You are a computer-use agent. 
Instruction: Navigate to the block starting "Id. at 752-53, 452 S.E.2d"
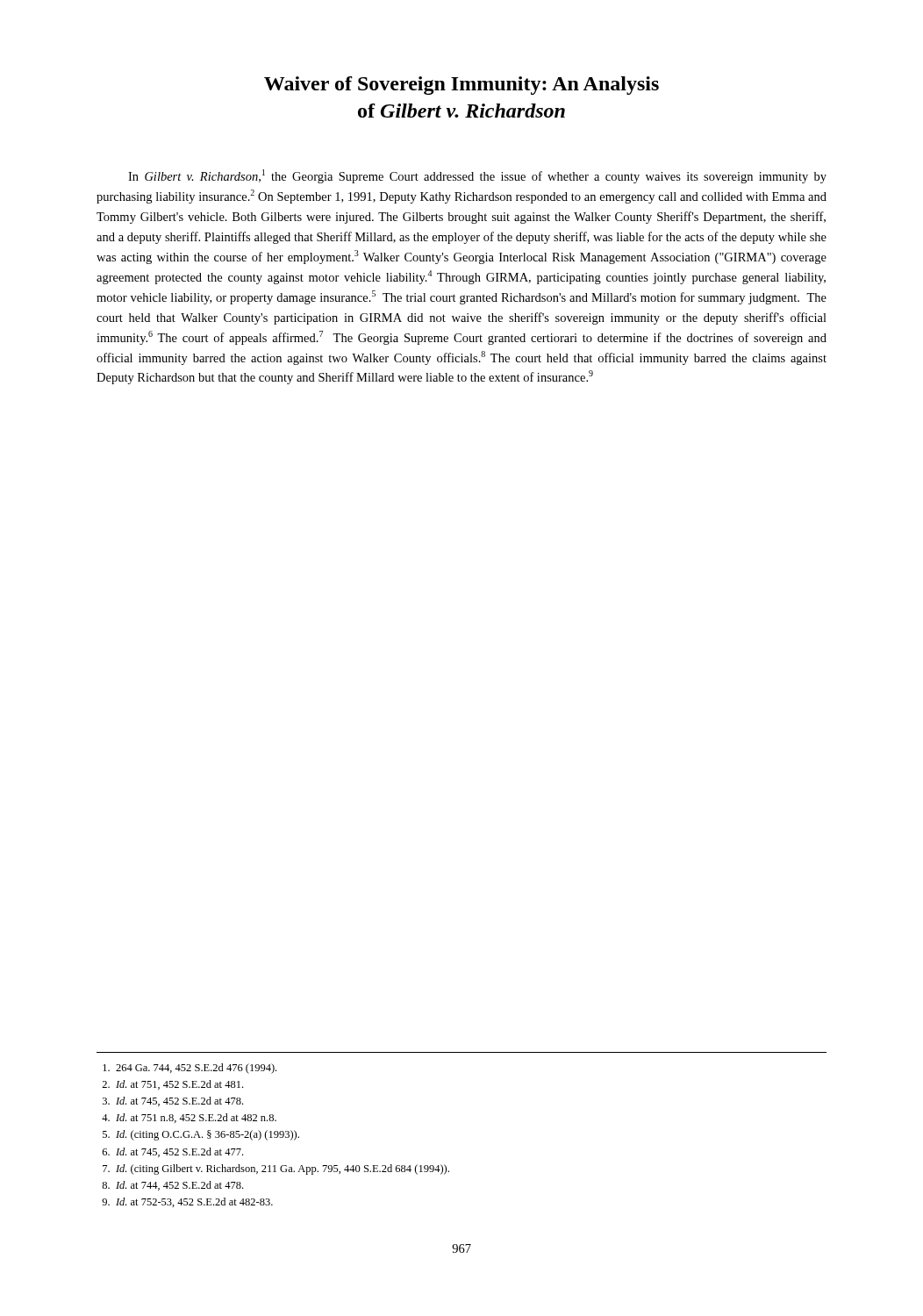[x=185, y=1202]
